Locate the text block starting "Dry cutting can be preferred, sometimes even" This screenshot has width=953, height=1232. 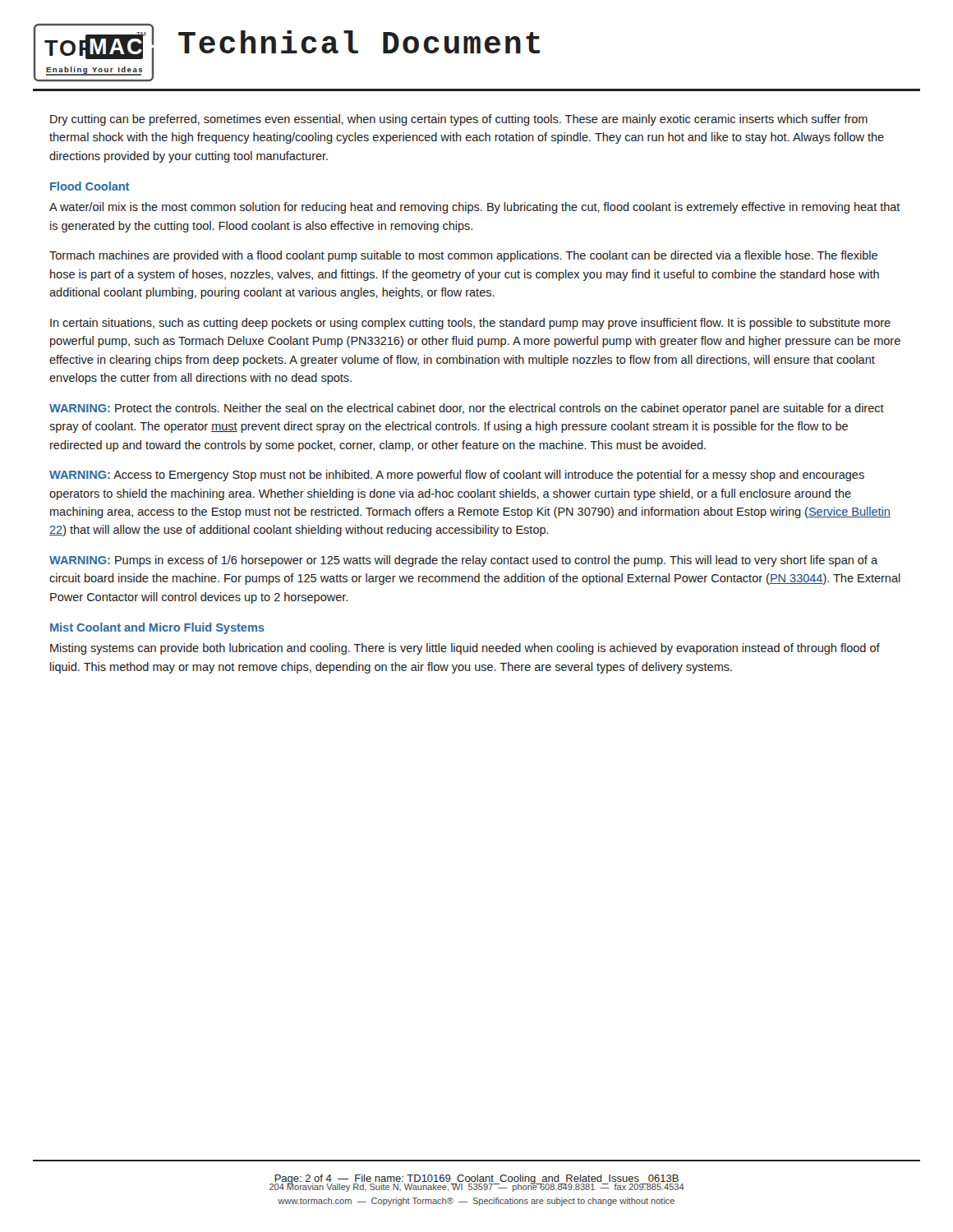pos(467,138)
